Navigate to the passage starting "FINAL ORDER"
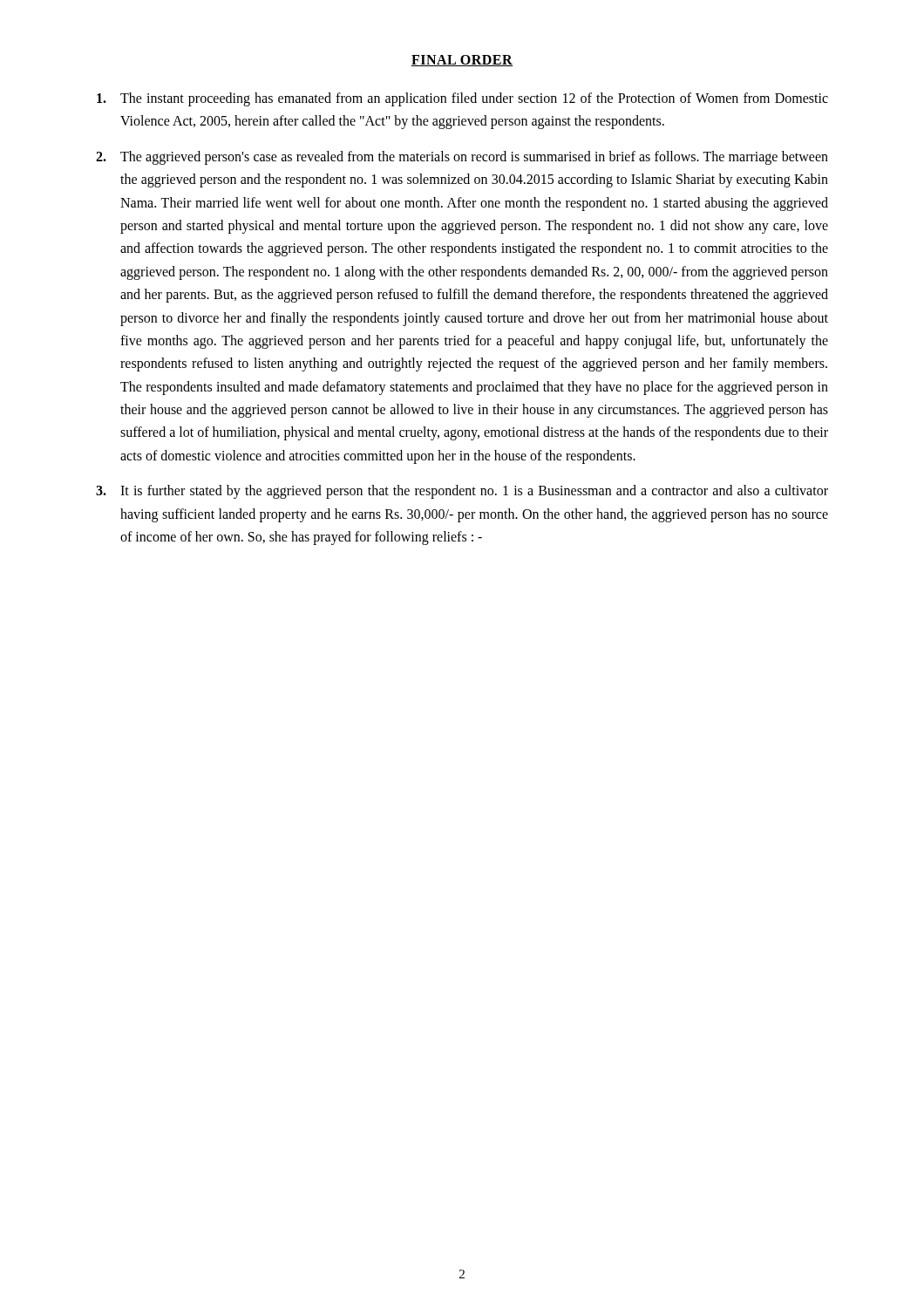 [x=462, y=60]
